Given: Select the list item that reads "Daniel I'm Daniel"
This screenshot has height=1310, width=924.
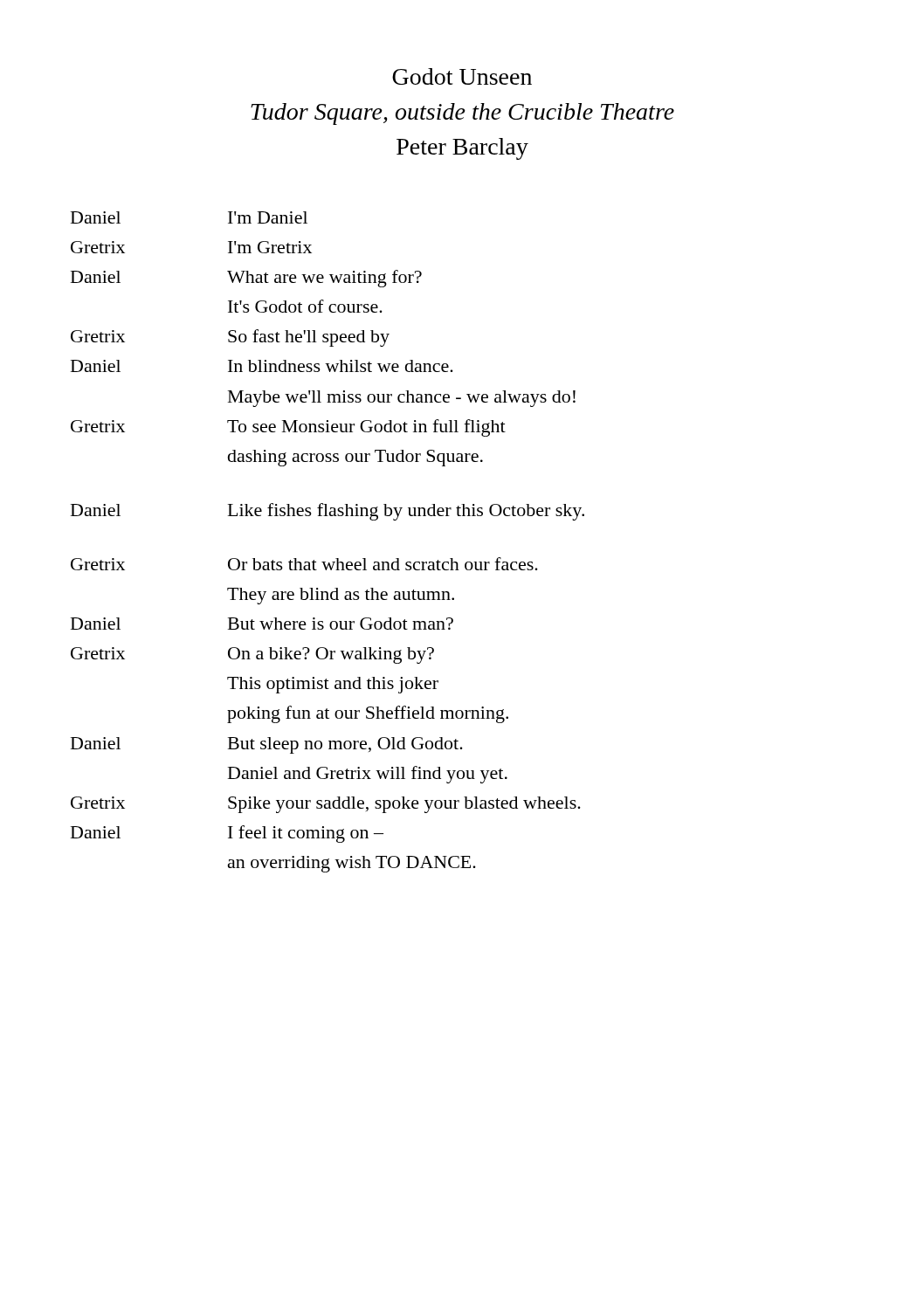Looking at the screenshot, I should (x=100, y=217).
